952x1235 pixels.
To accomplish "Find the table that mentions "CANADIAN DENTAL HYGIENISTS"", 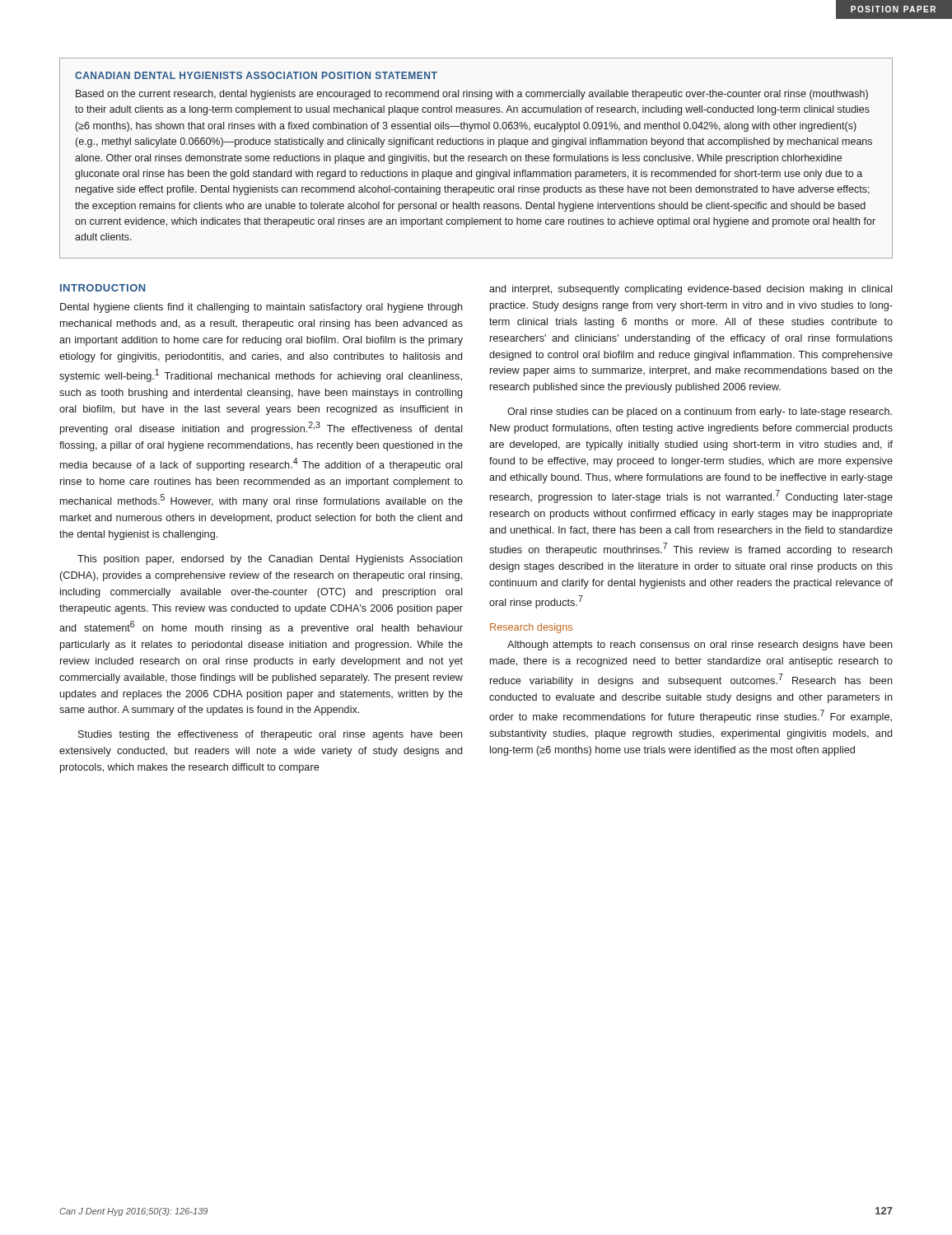I will coord(476,158).
